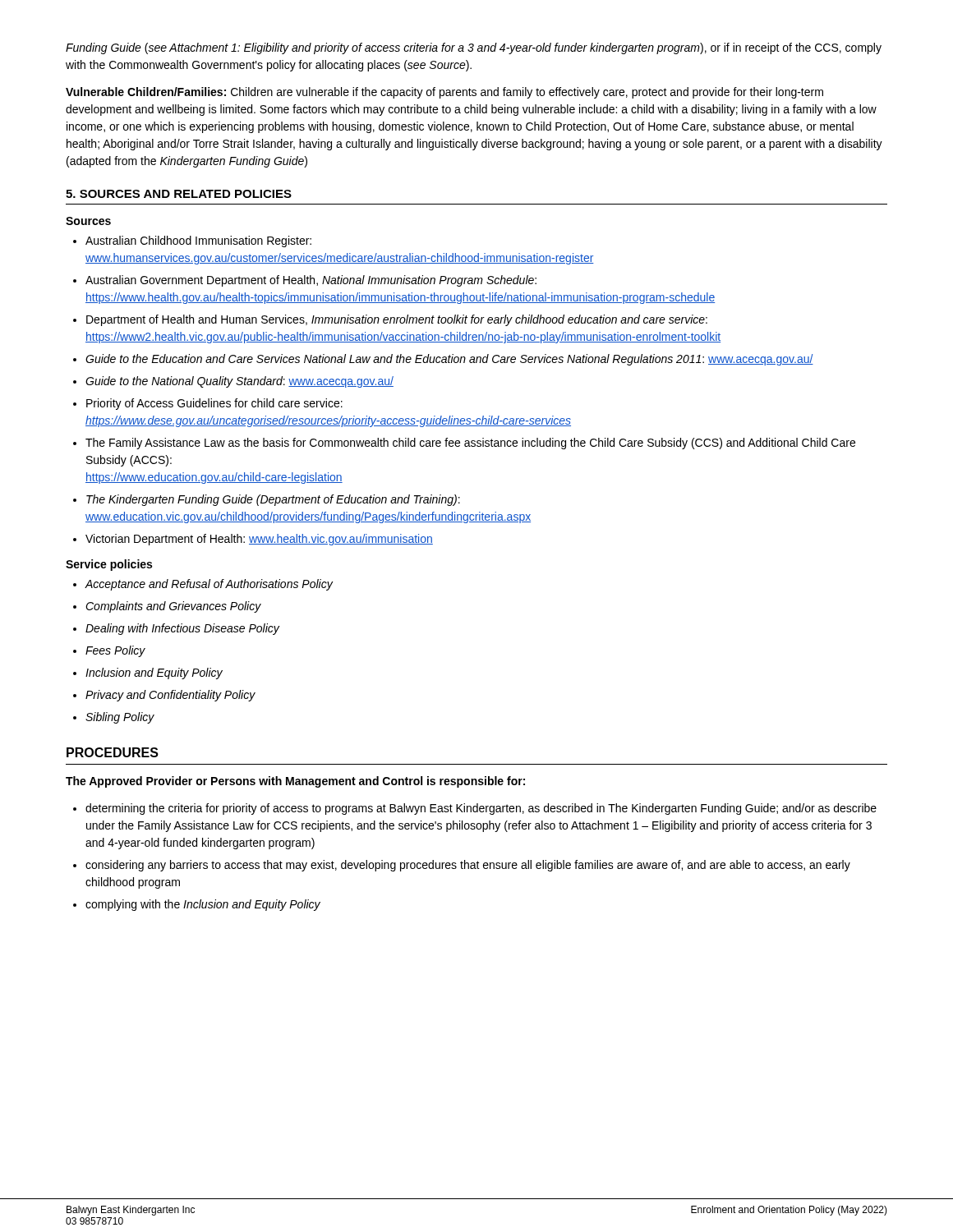This screenshot has height=1232, width=953.
Task: Where is the passage that starts "considering any barriers"?
Action: pyautogui.click(x=468, y=873)
